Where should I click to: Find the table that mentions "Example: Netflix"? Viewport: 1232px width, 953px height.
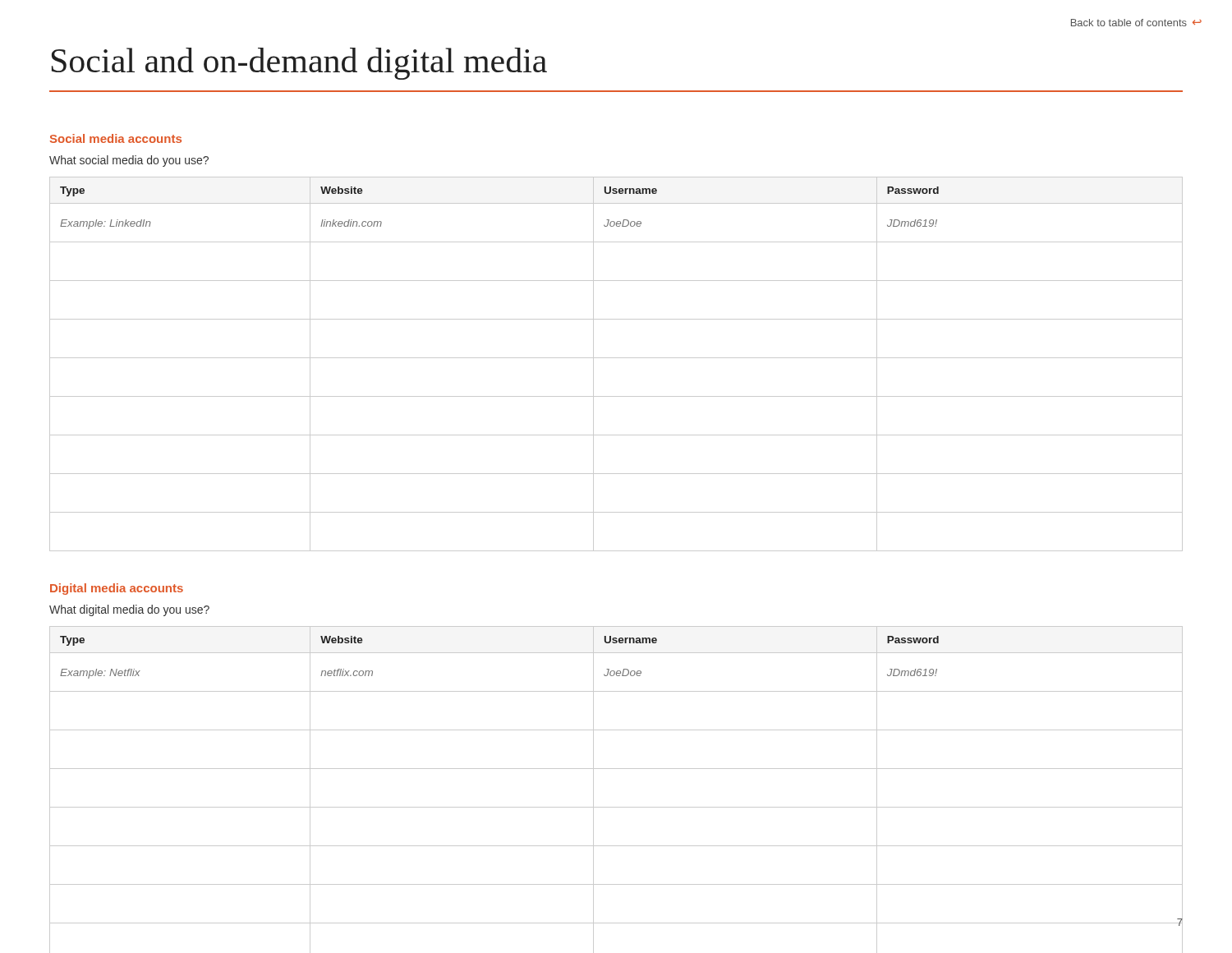616,790
